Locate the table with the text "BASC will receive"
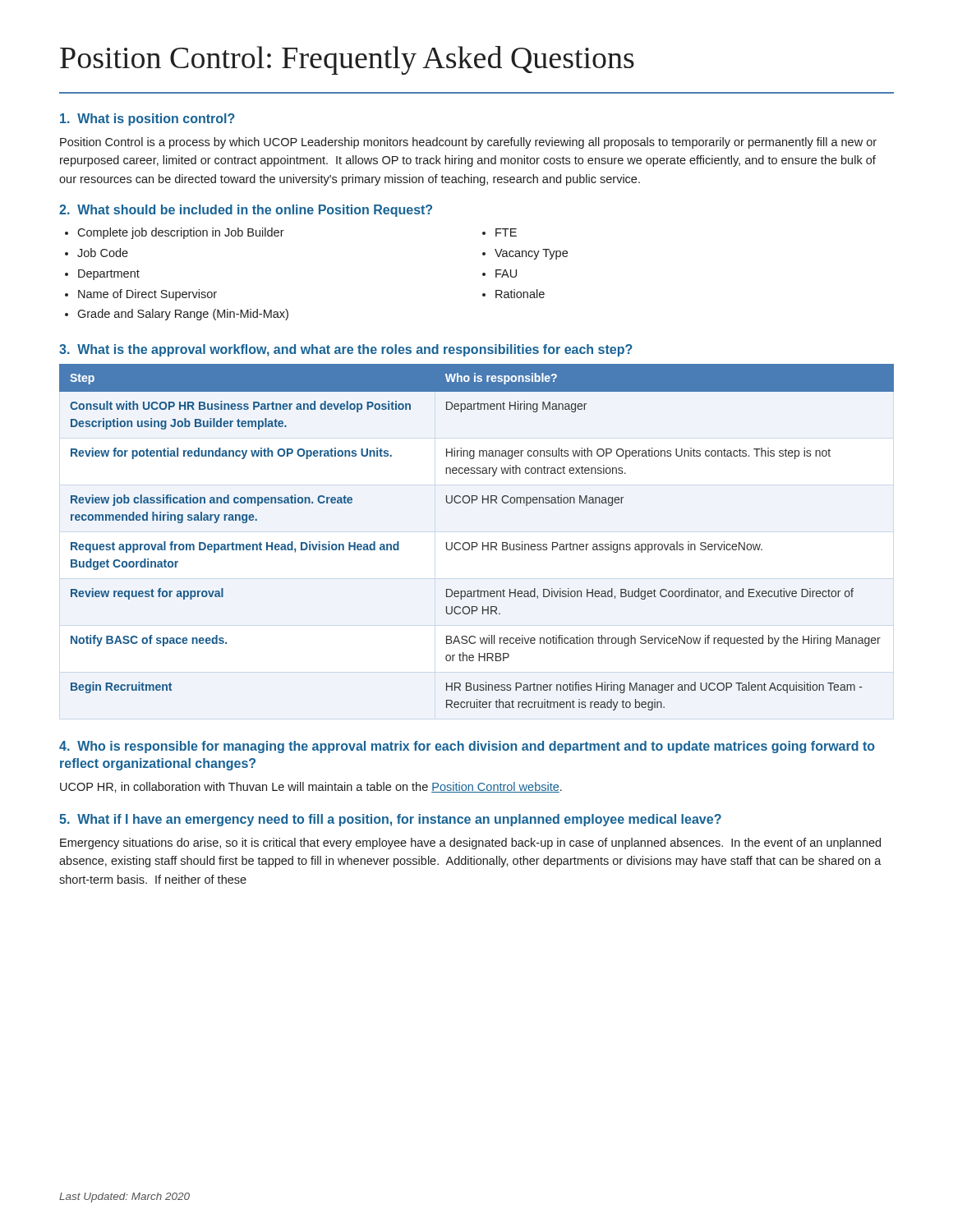The width and height of the screenshot is (953, 1232). click(x=476, y=541)
